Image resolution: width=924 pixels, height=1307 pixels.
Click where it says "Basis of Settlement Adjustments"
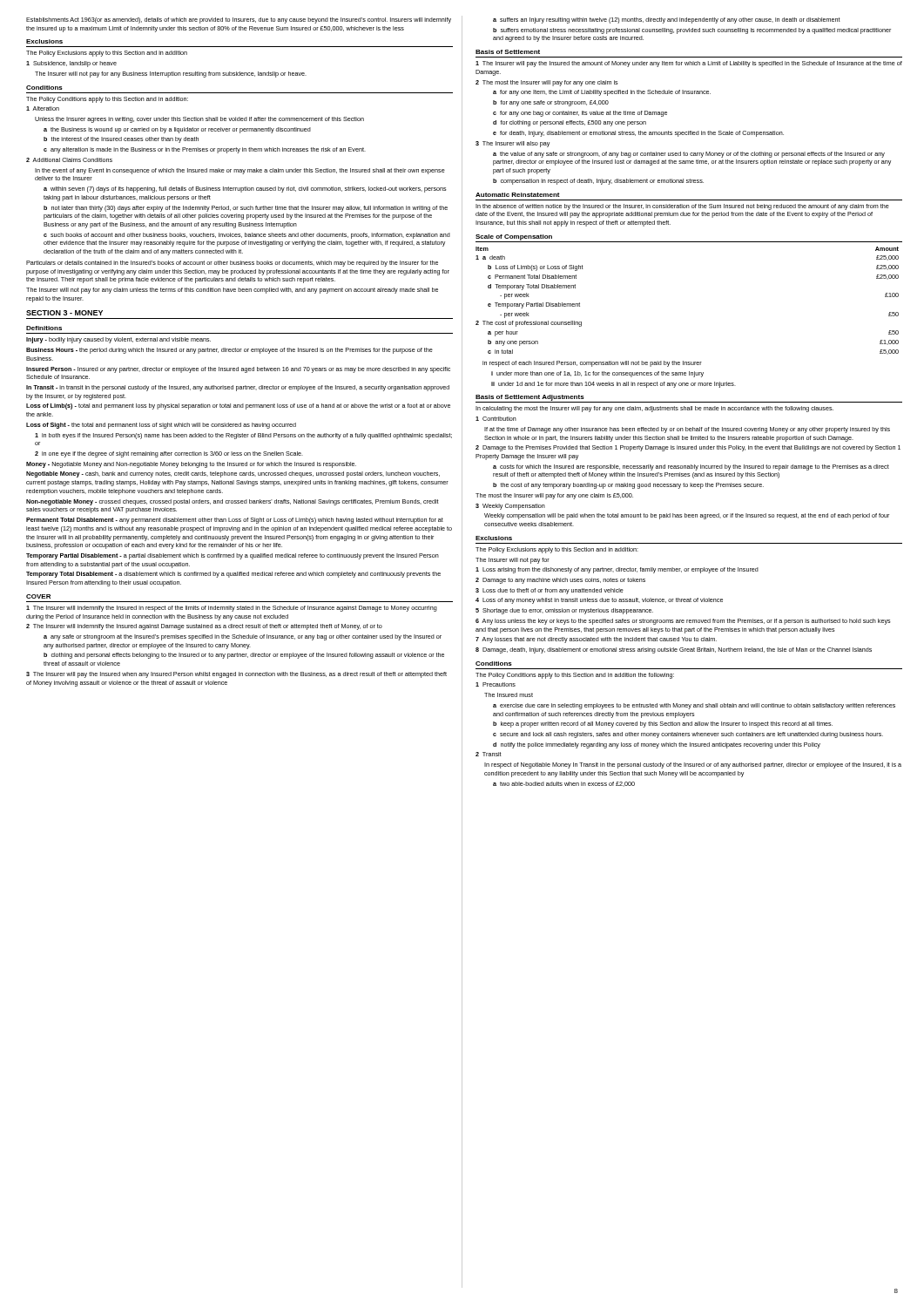[x=530, y=397]
